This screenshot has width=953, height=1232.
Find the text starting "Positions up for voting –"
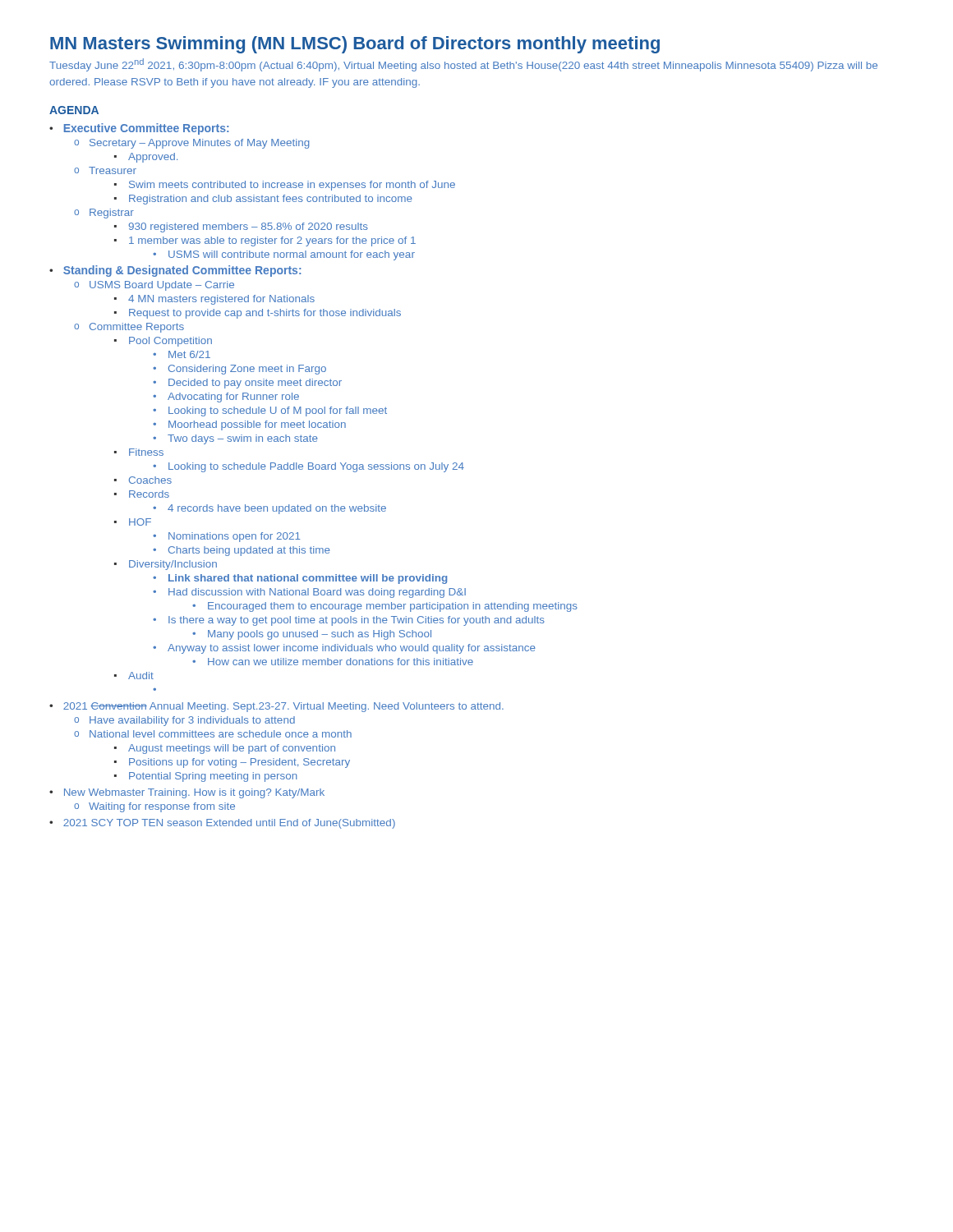tap(239, 762)
